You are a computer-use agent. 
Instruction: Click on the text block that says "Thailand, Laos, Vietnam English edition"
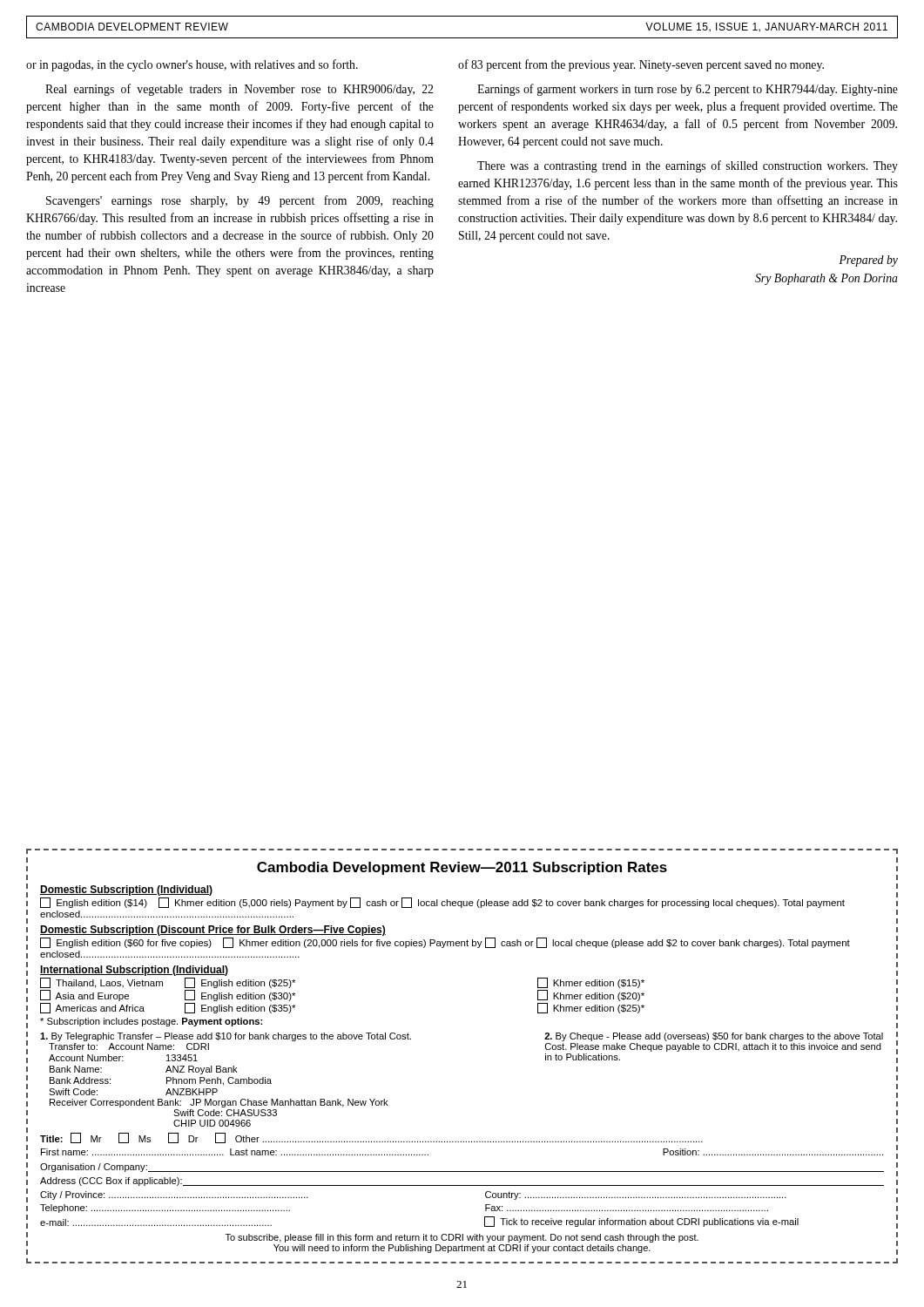[108, 983]
